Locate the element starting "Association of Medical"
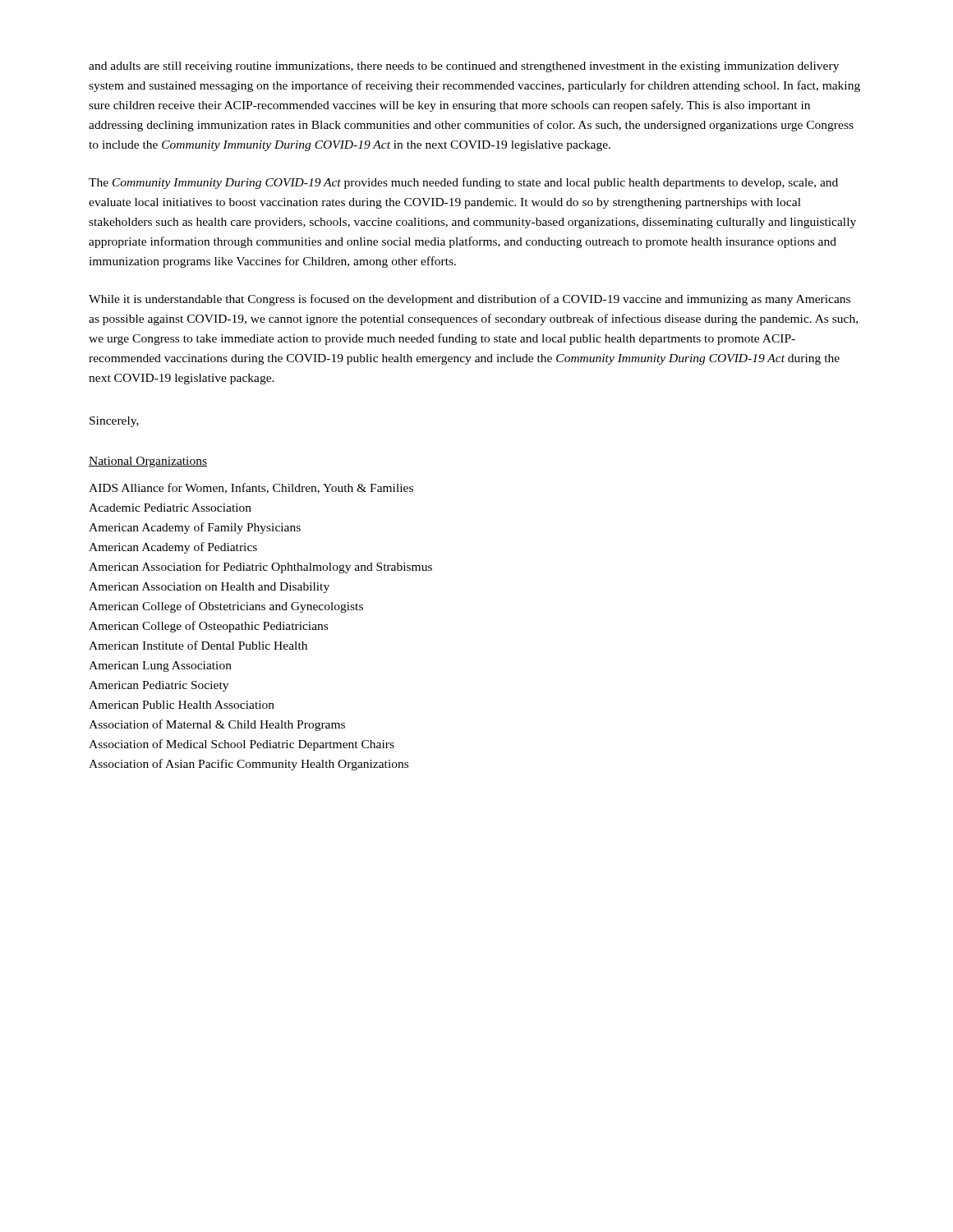Image resolution: width=953 pixels, height=1232 pixels. click(241, 744)
